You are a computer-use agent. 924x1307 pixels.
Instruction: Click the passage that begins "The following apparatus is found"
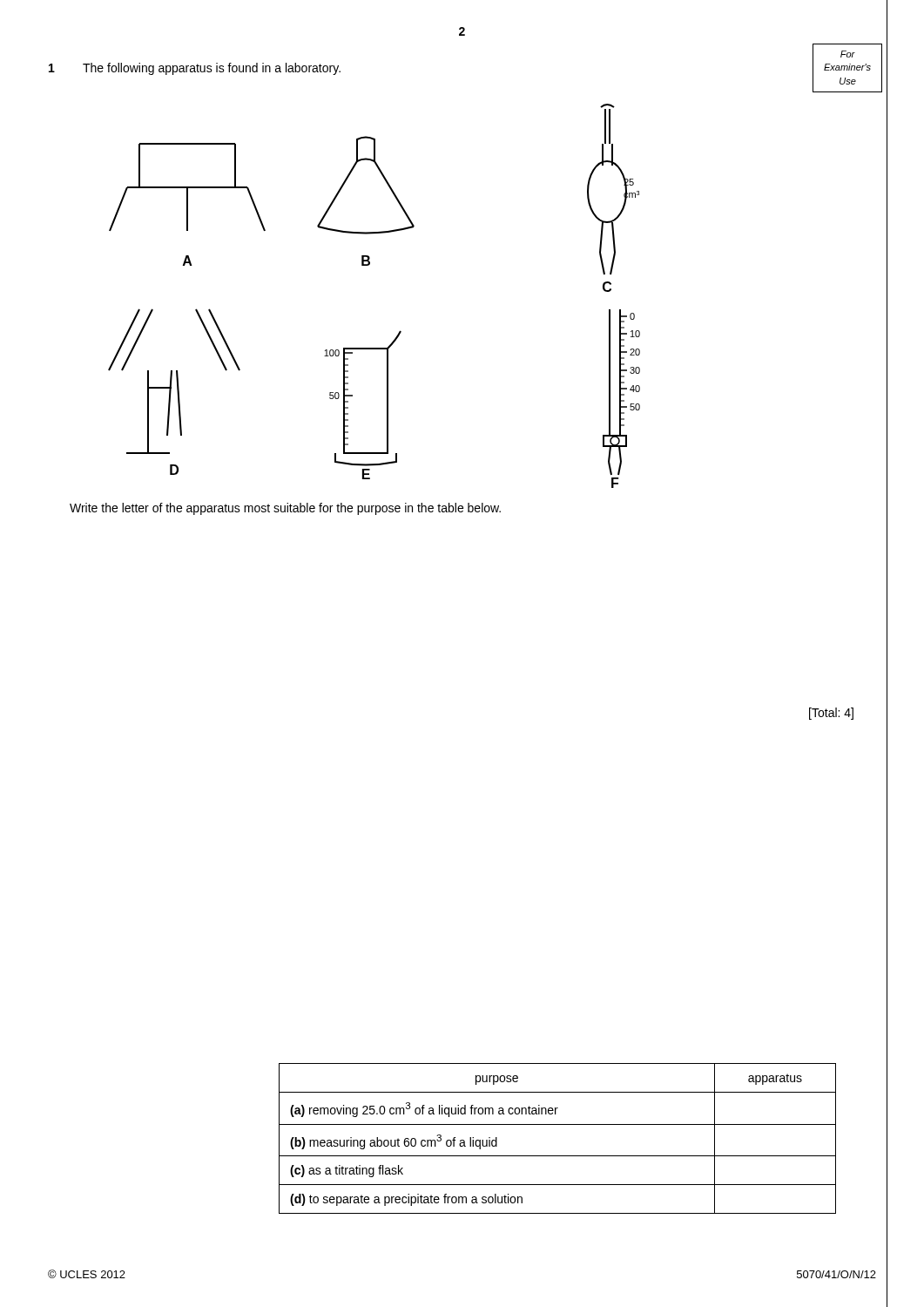pos(212,68)
